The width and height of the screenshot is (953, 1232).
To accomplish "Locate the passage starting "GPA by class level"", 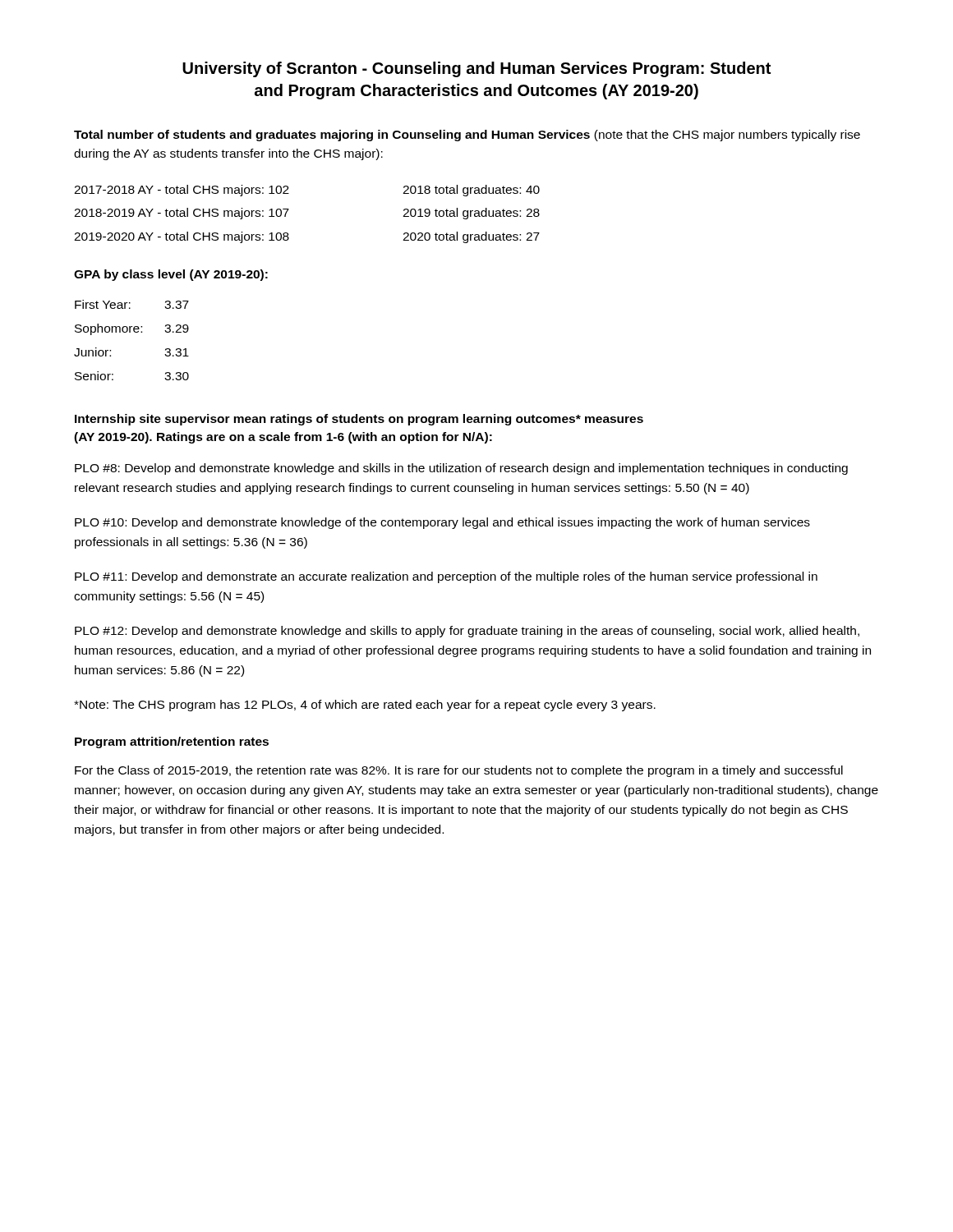I will point(171,274).
